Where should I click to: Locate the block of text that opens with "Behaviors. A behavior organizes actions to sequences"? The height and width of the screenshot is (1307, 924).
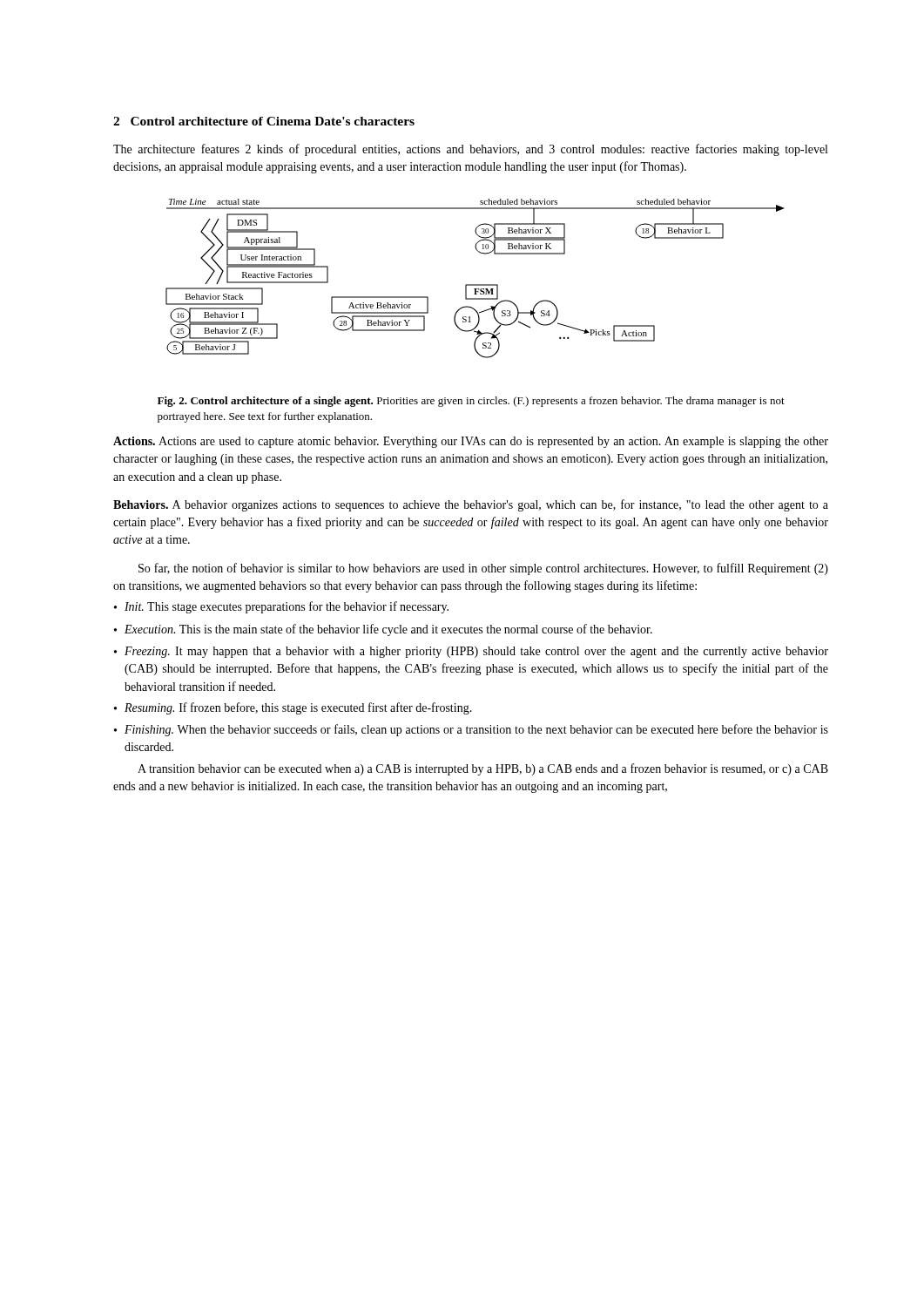pos(471,522)
